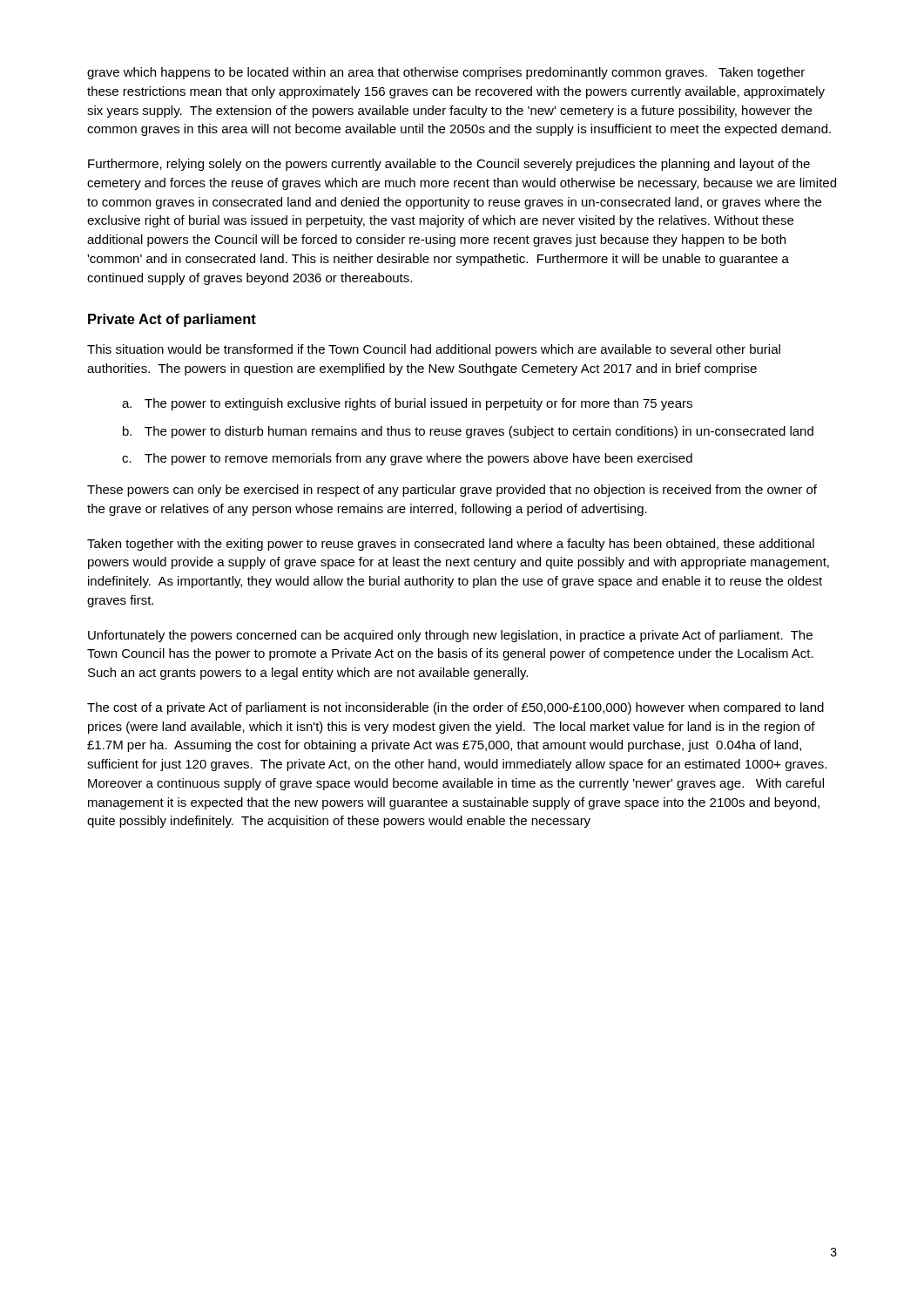The height and width of the screenshot is (1307, 924).
Task: Locate the block starting "a. The power to extinguish exclusive"
Action: [x=479, y=403]
